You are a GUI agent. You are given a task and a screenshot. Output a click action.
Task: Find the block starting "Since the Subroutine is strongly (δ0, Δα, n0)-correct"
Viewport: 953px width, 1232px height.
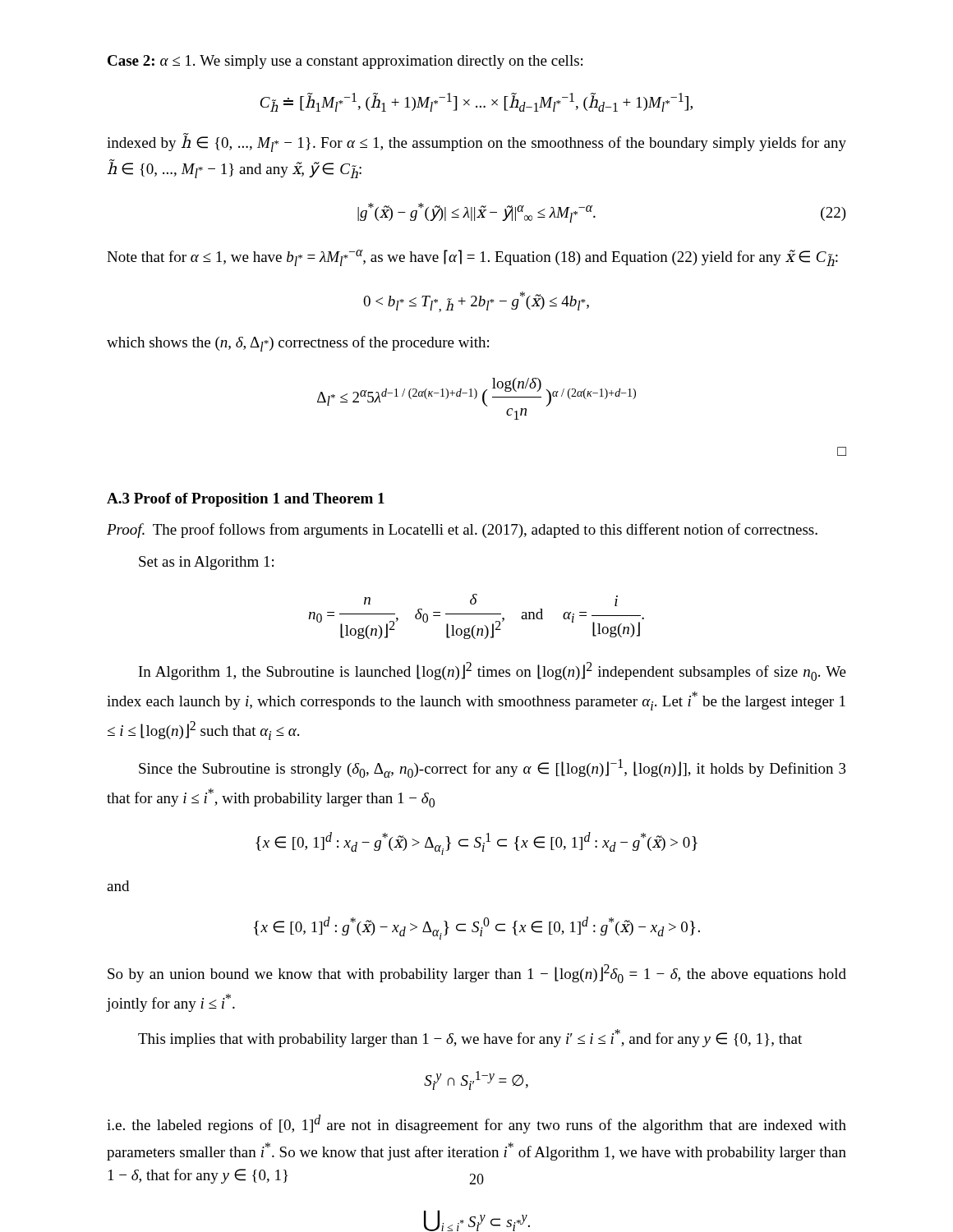coord(476,783)
